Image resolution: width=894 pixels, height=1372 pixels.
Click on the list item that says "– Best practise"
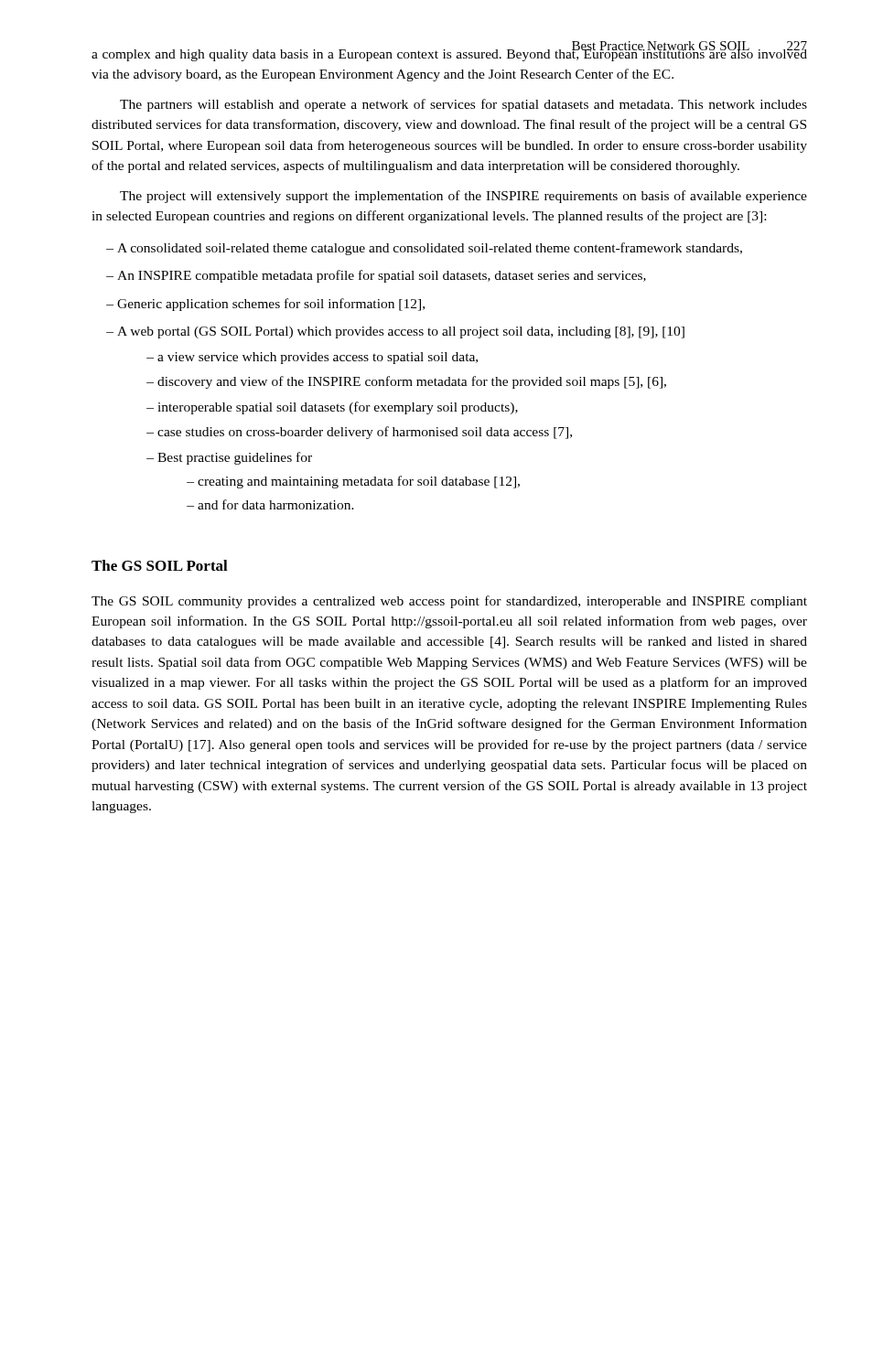coord(471,483)
